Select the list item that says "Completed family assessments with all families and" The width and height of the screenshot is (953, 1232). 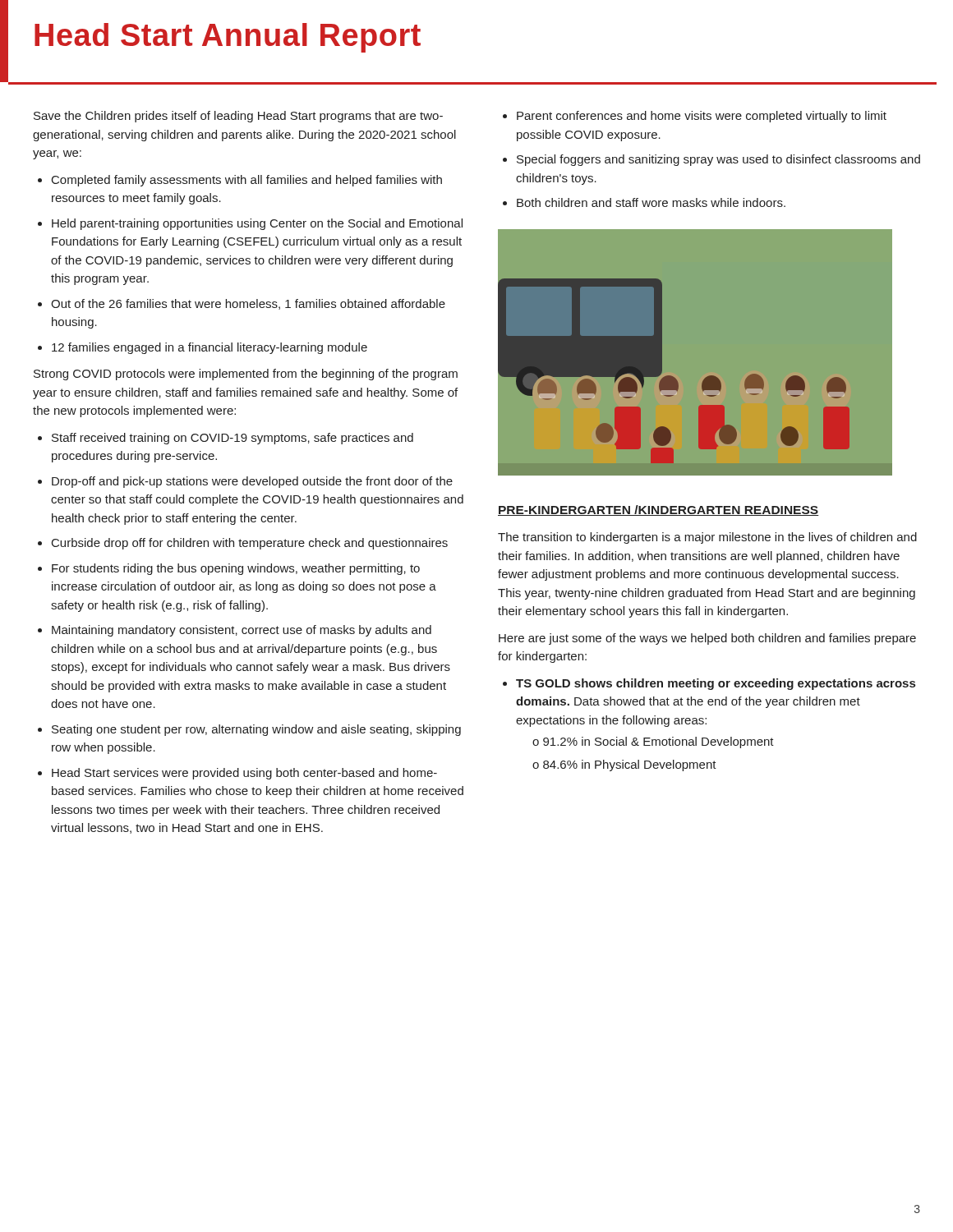coord(247,188)
